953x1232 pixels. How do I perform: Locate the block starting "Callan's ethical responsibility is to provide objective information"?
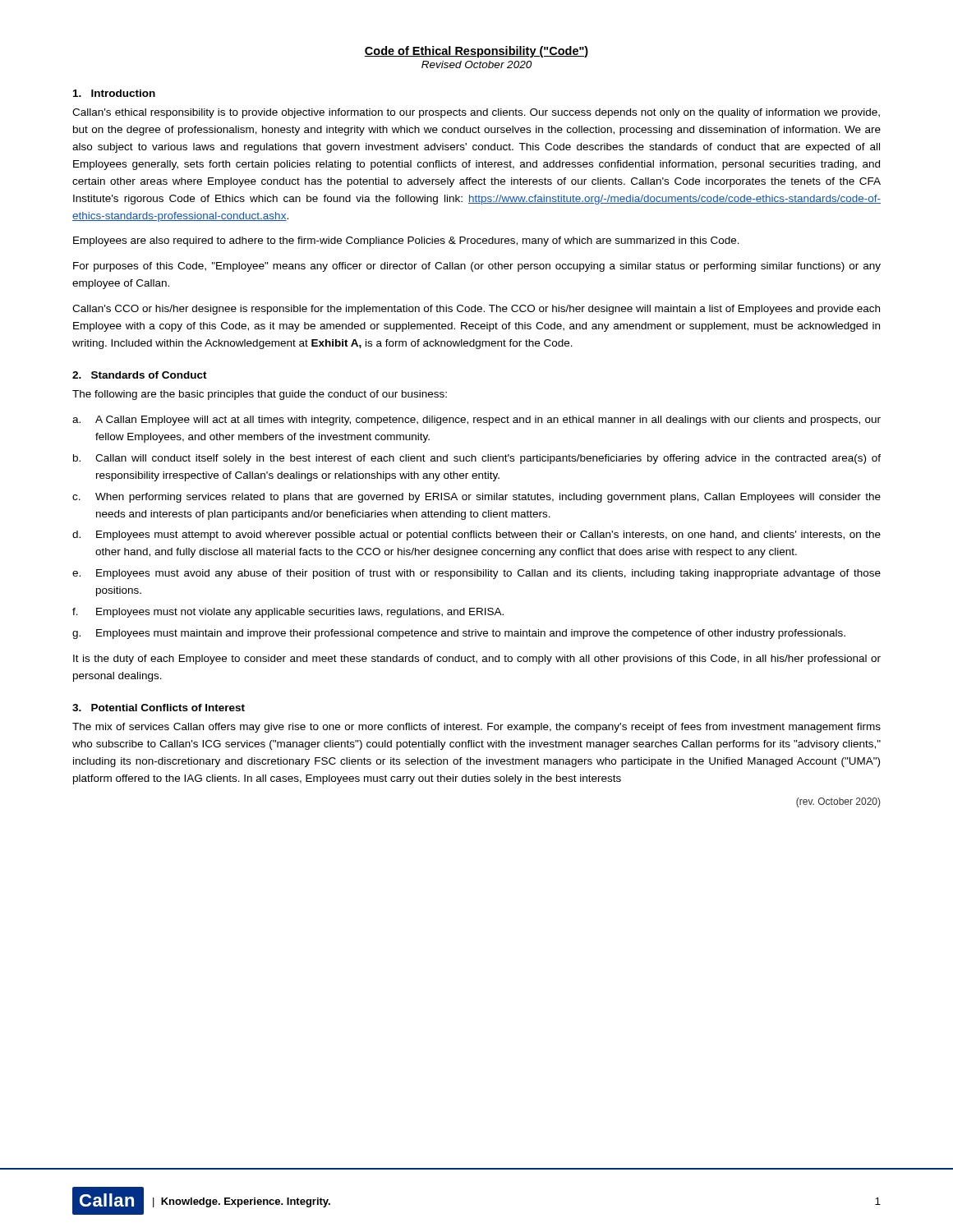point(476,164)
